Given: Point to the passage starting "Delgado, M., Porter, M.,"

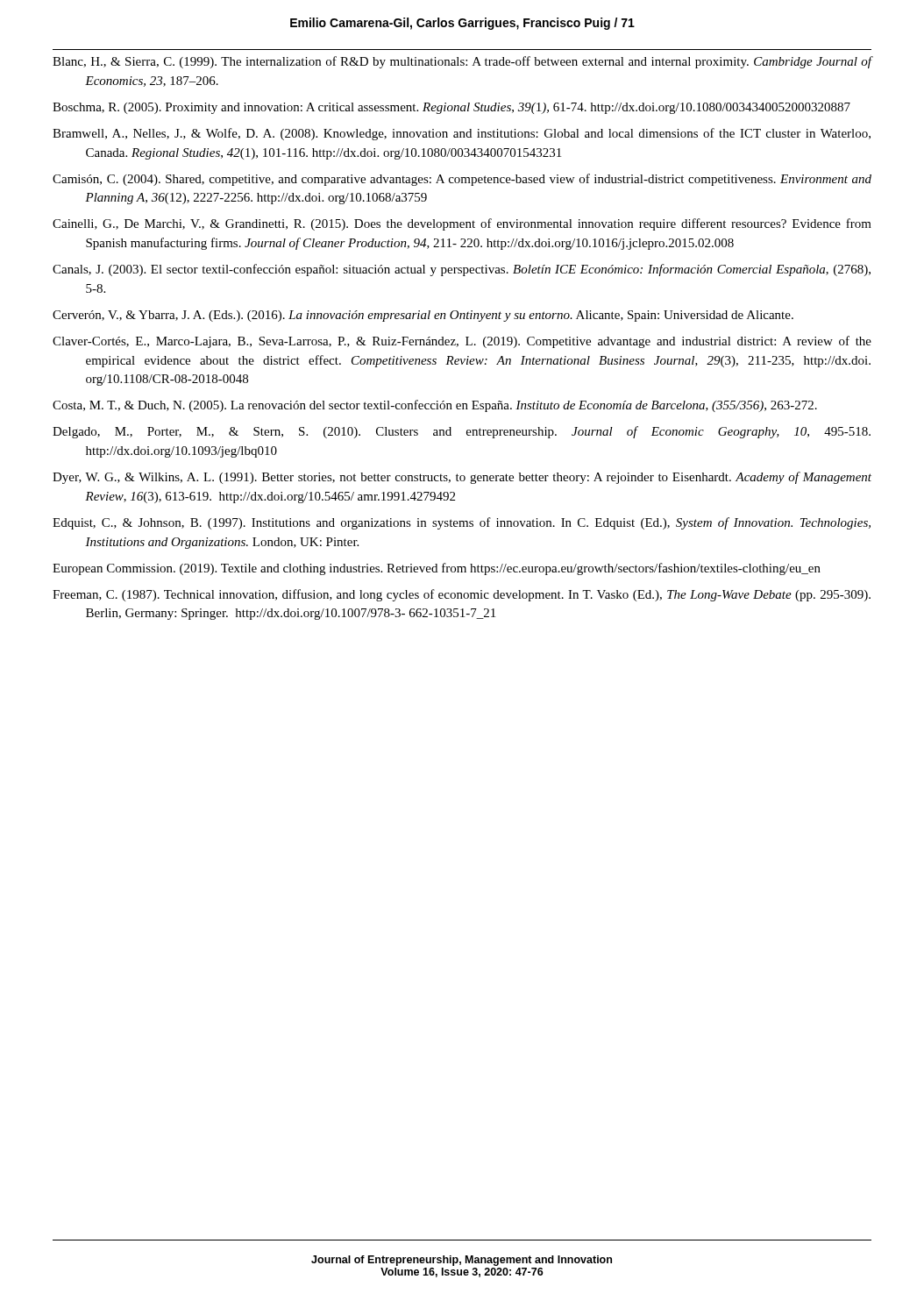Looking at the screenshot, I should click(x=462, y=441).
